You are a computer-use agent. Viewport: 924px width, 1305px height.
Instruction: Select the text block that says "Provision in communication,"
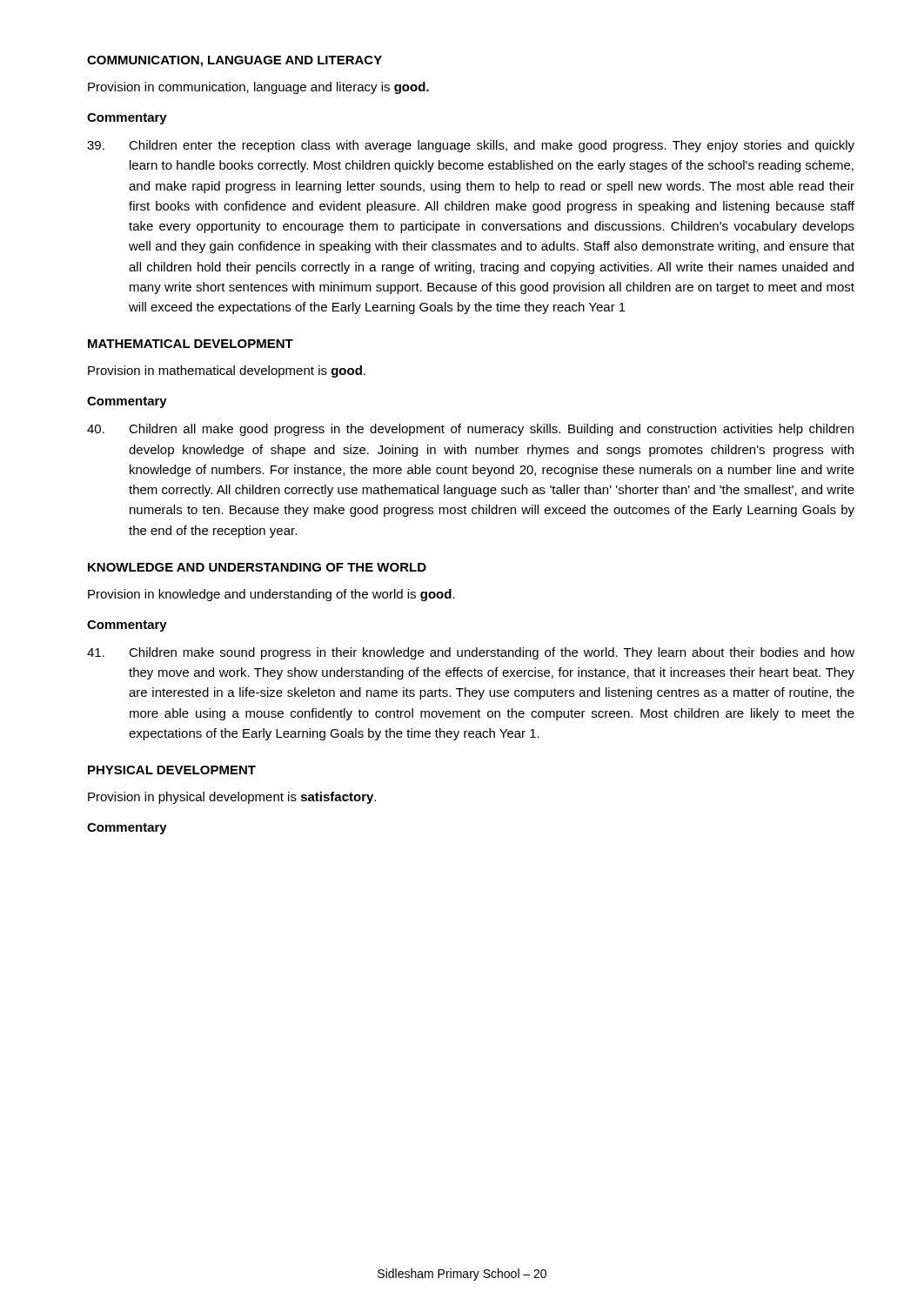click(x=258, y=87)
